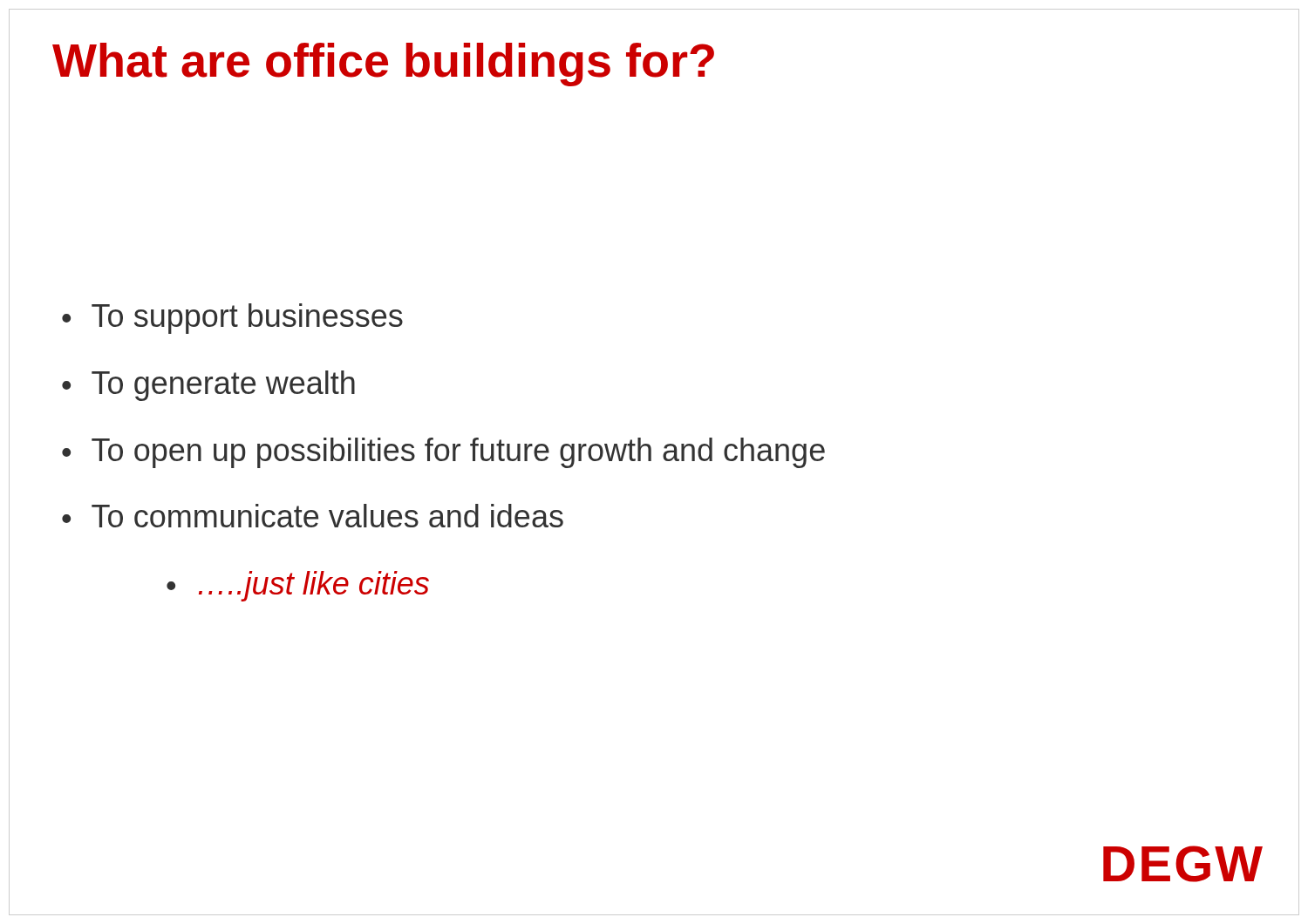1308x924 pixels.
Task: Point to the region starting "• To open up"
Action: click(443, 452)
